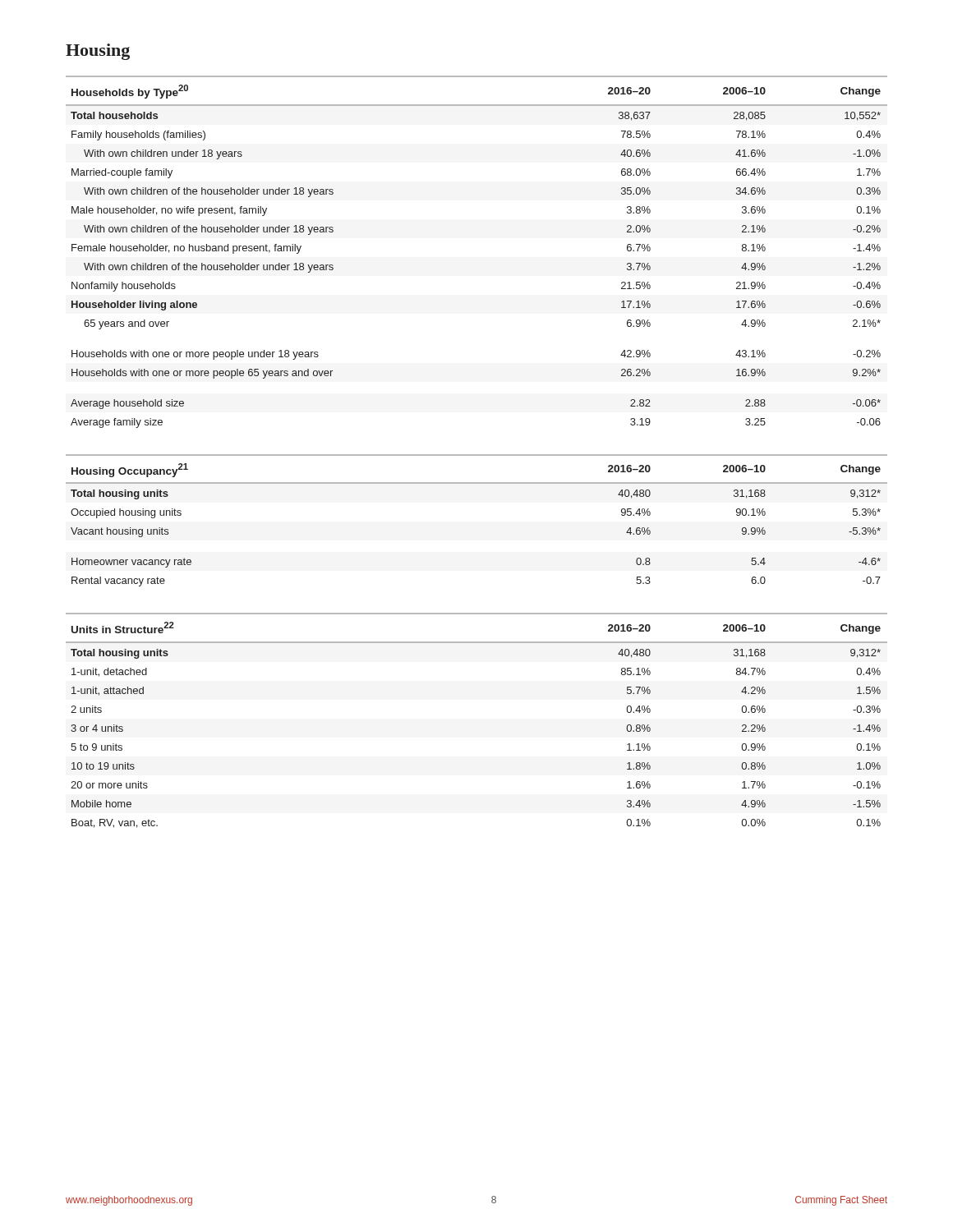Image resolution: width=953 pixels, height=1232 pixels.
Task: Click on the table containing "Homeowner vacancy rate"
Action: click(x=476, y=522)
